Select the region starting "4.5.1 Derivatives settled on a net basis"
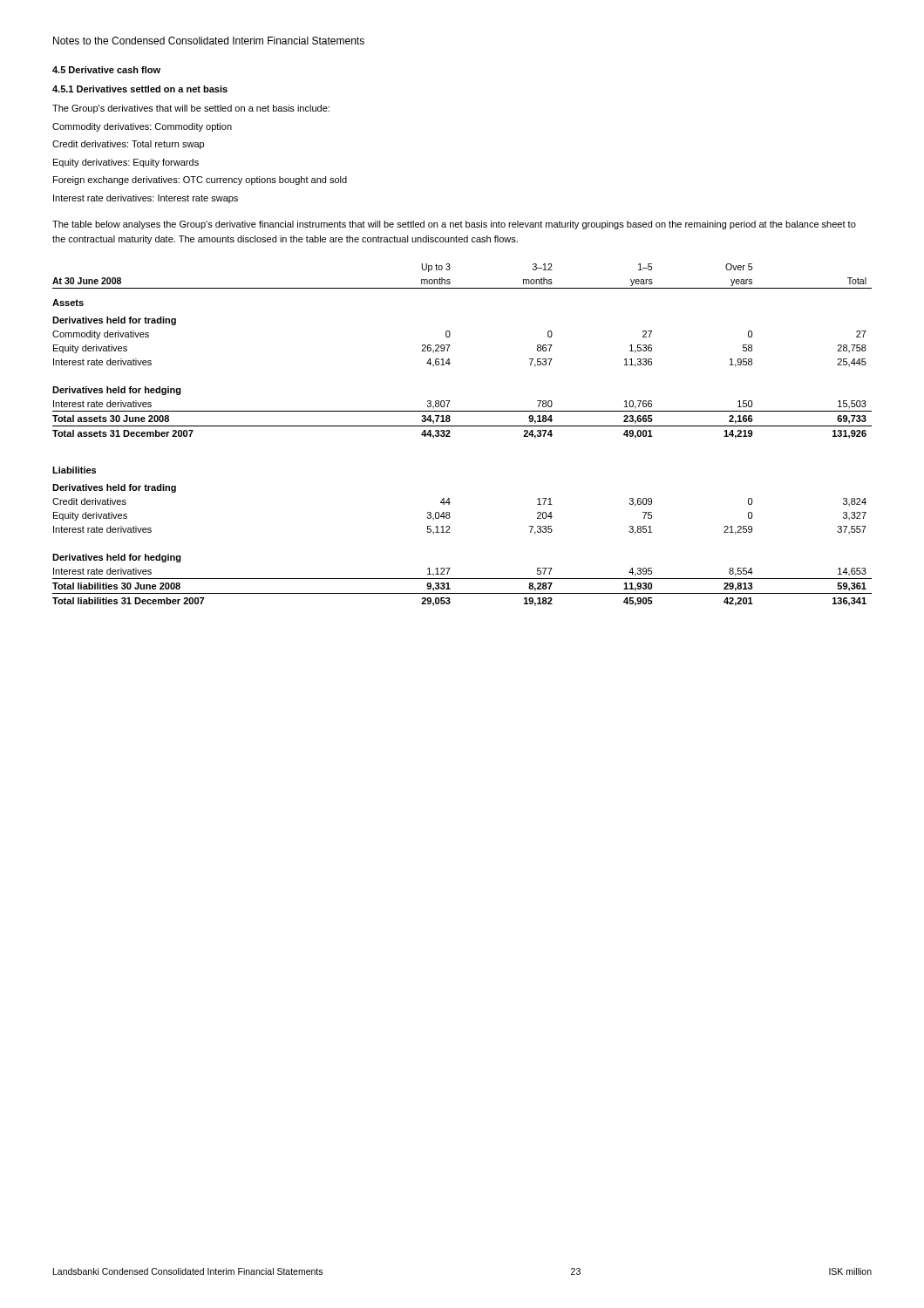 point(140,89)
